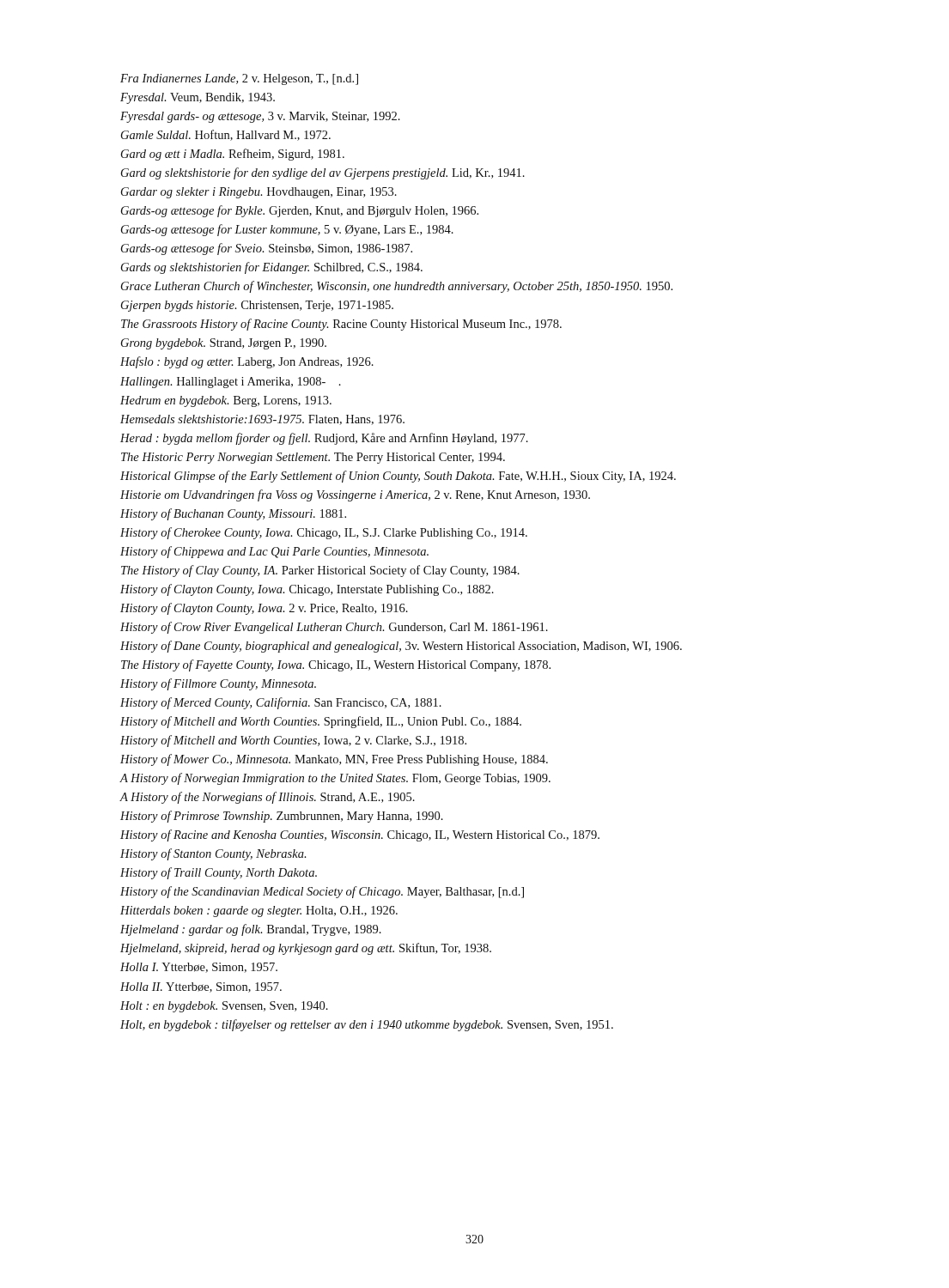
Task: Select the block starting "History of Dane County,"
Action: (x=401, y=646)
